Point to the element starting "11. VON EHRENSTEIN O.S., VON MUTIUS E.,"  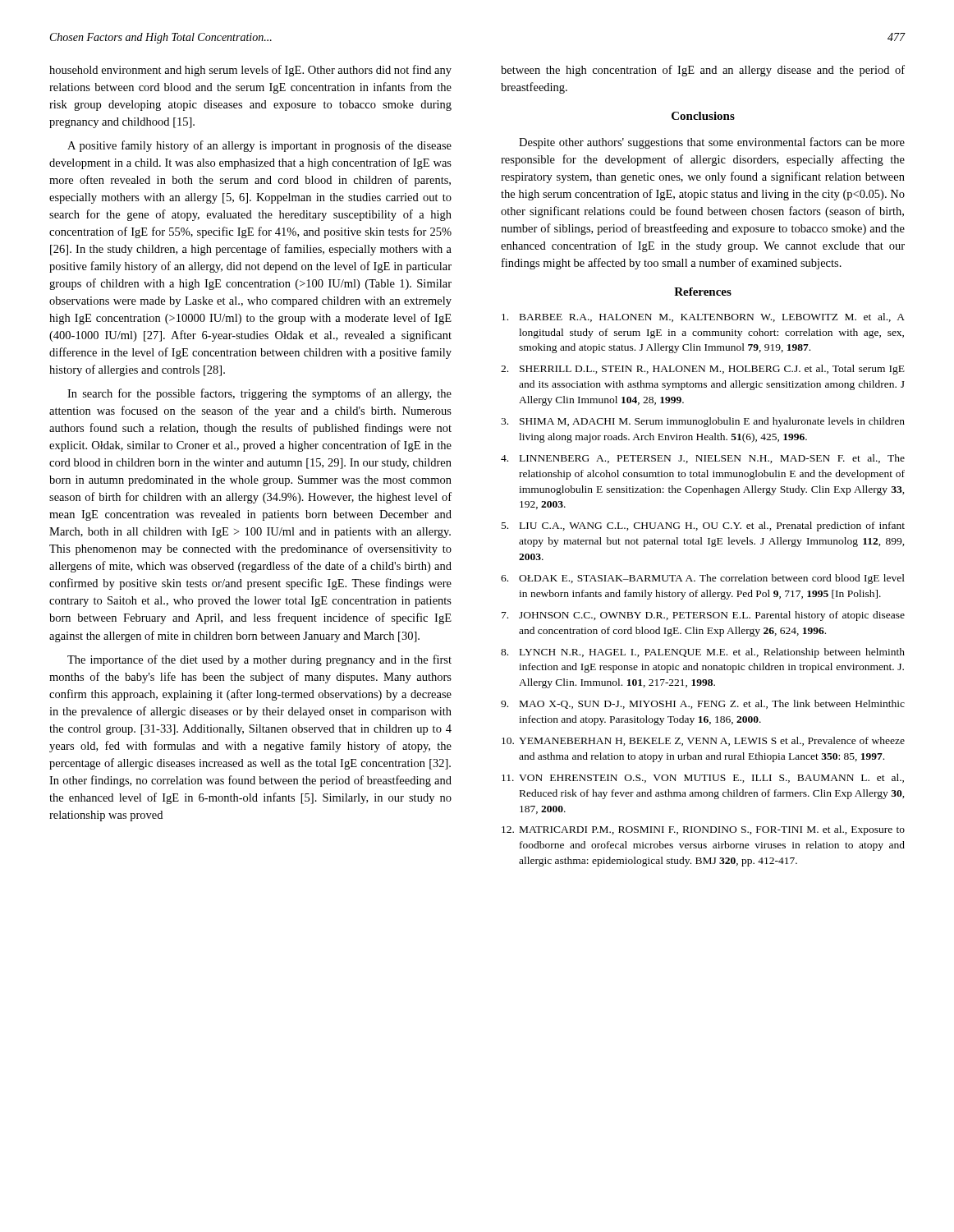pos(703,794)
